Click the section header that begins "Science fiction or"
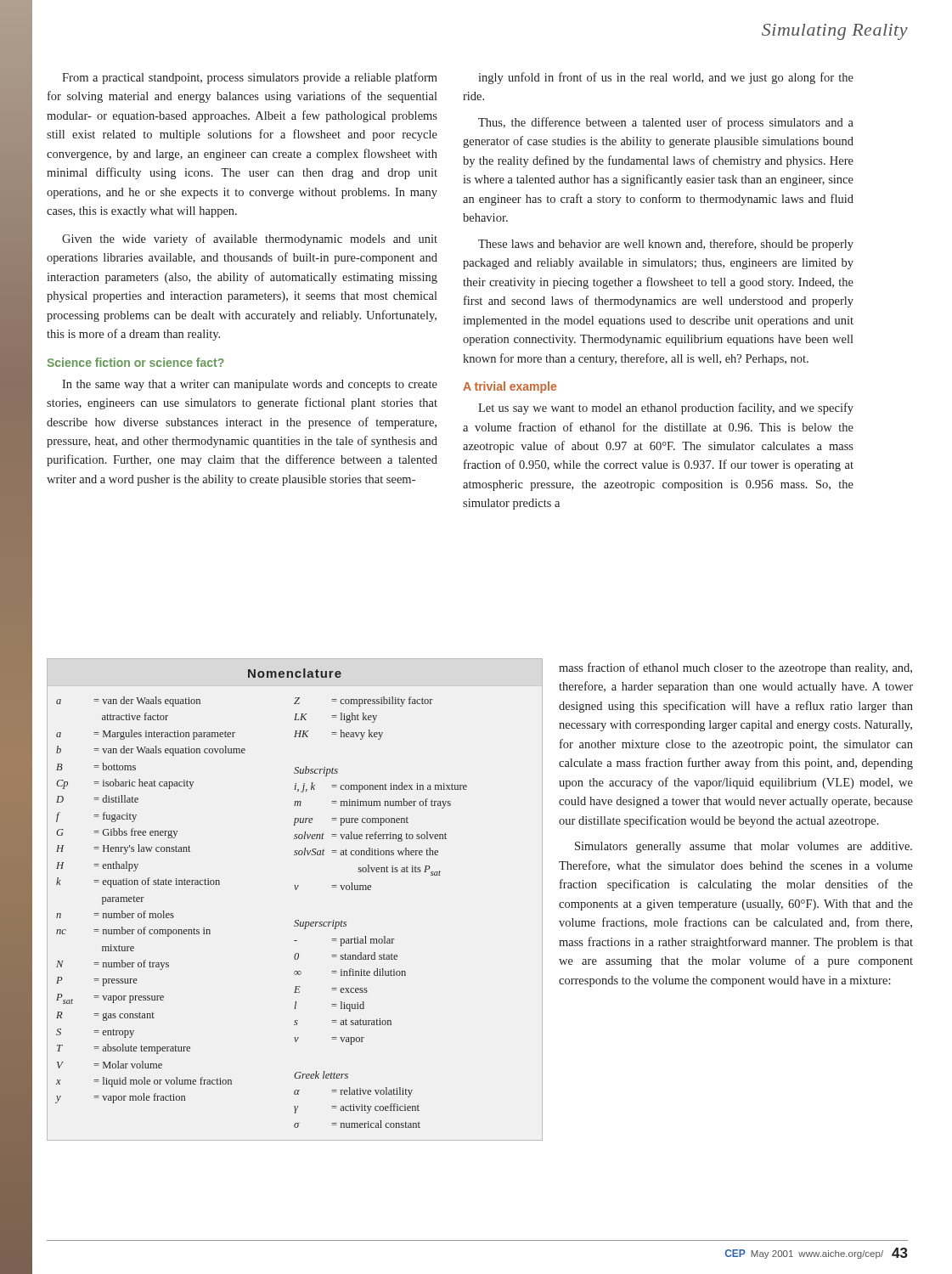The height and width of the screenshot is (1274, 952). tap(136, 362)
